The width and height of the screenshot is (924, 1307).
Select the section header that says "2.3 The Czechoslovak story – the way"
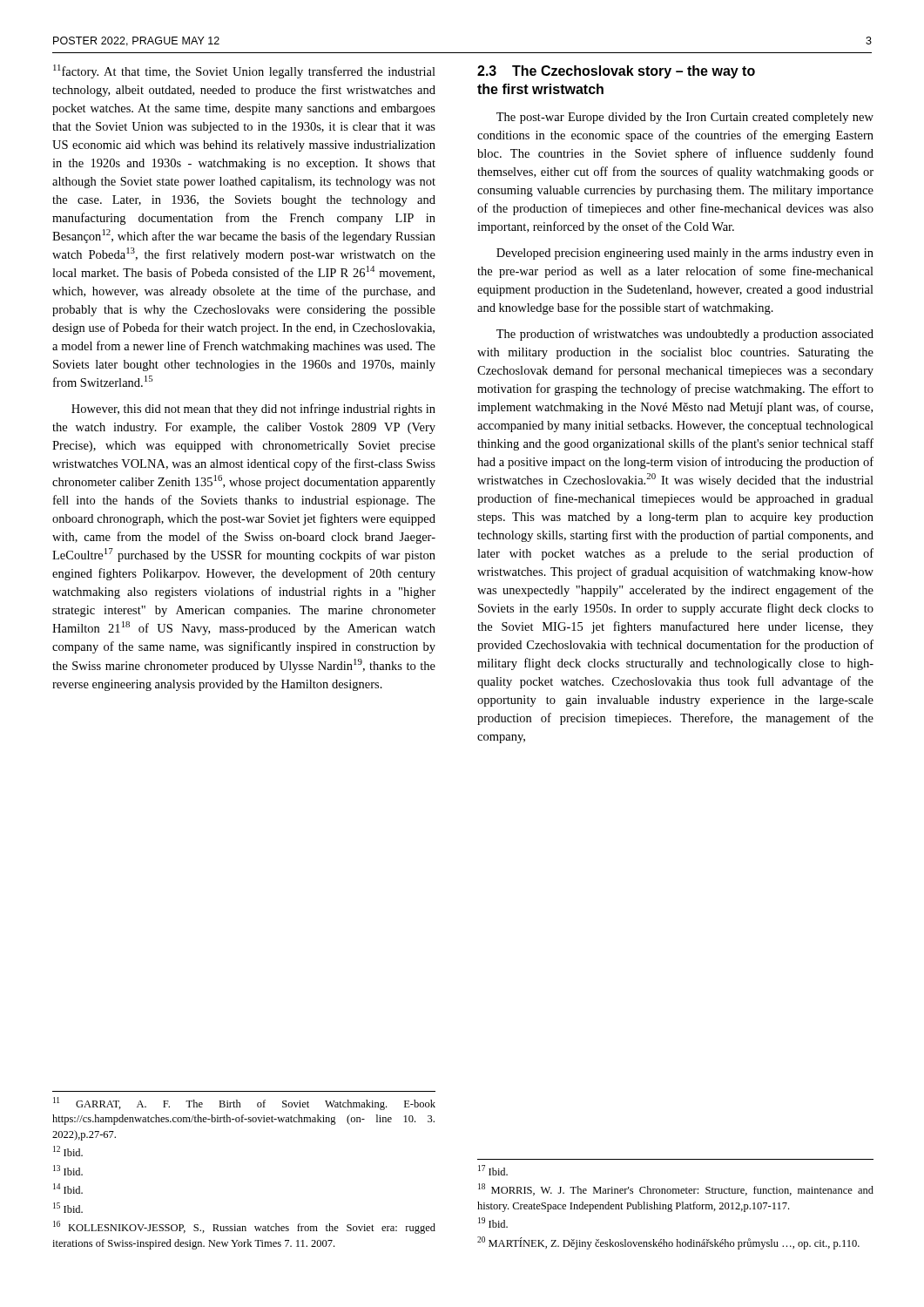click(x=675, y=81)
